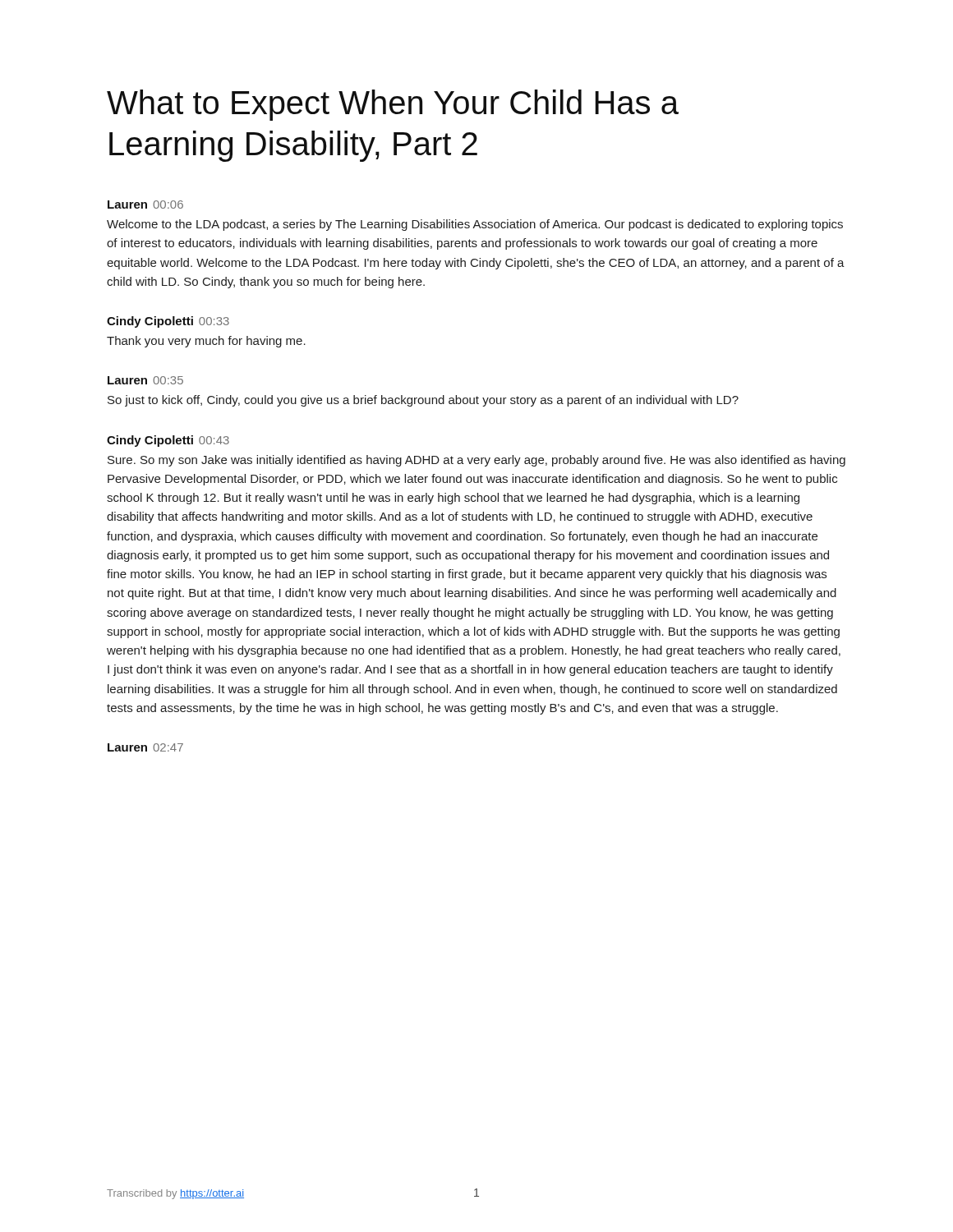Click the title that begins "What to Expect"
Image resolution: width=953 pixels, height=1232 pixels.
(393, 123)
